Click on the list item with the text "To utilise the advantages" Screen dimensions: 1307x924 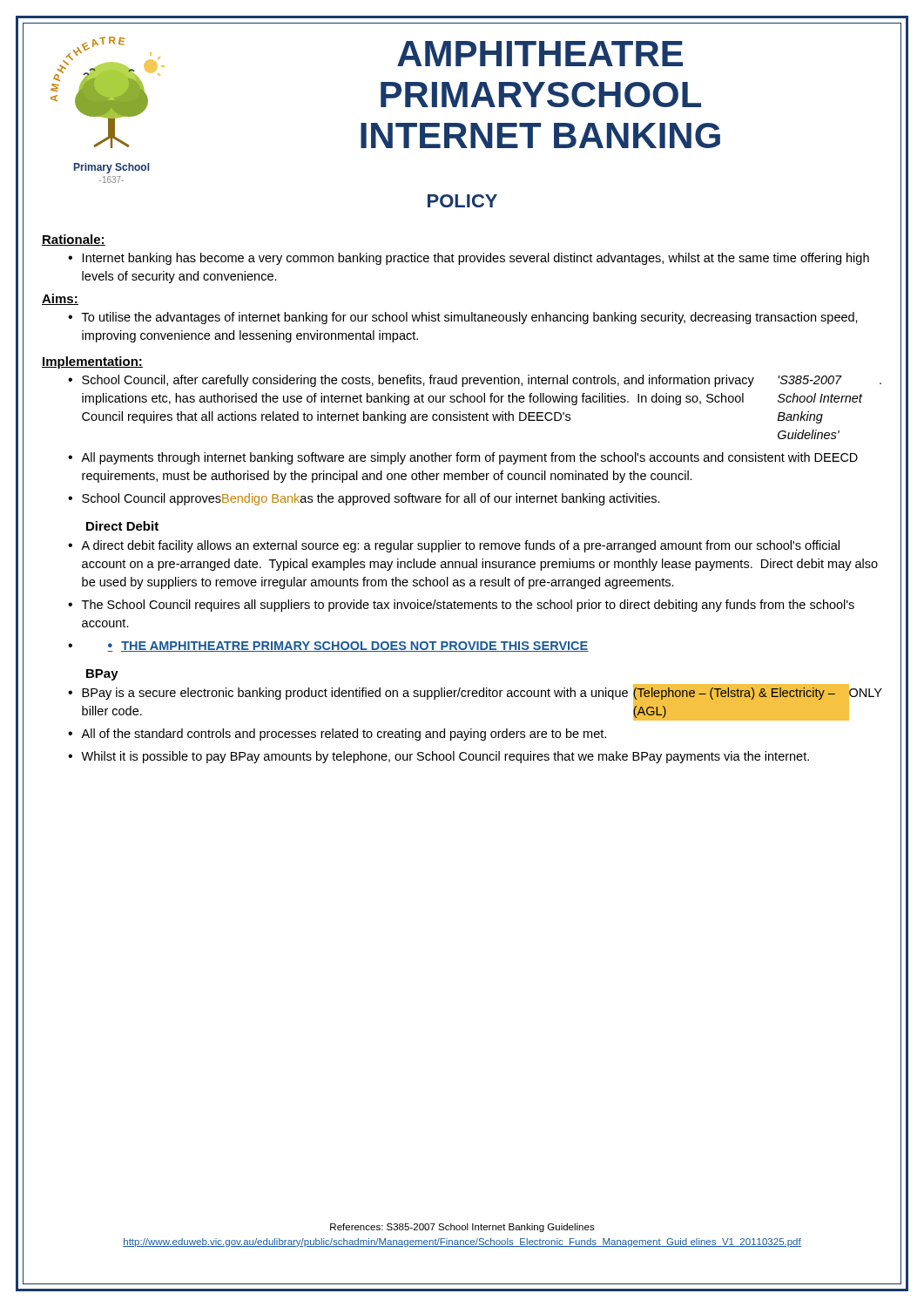coord(470,326)
